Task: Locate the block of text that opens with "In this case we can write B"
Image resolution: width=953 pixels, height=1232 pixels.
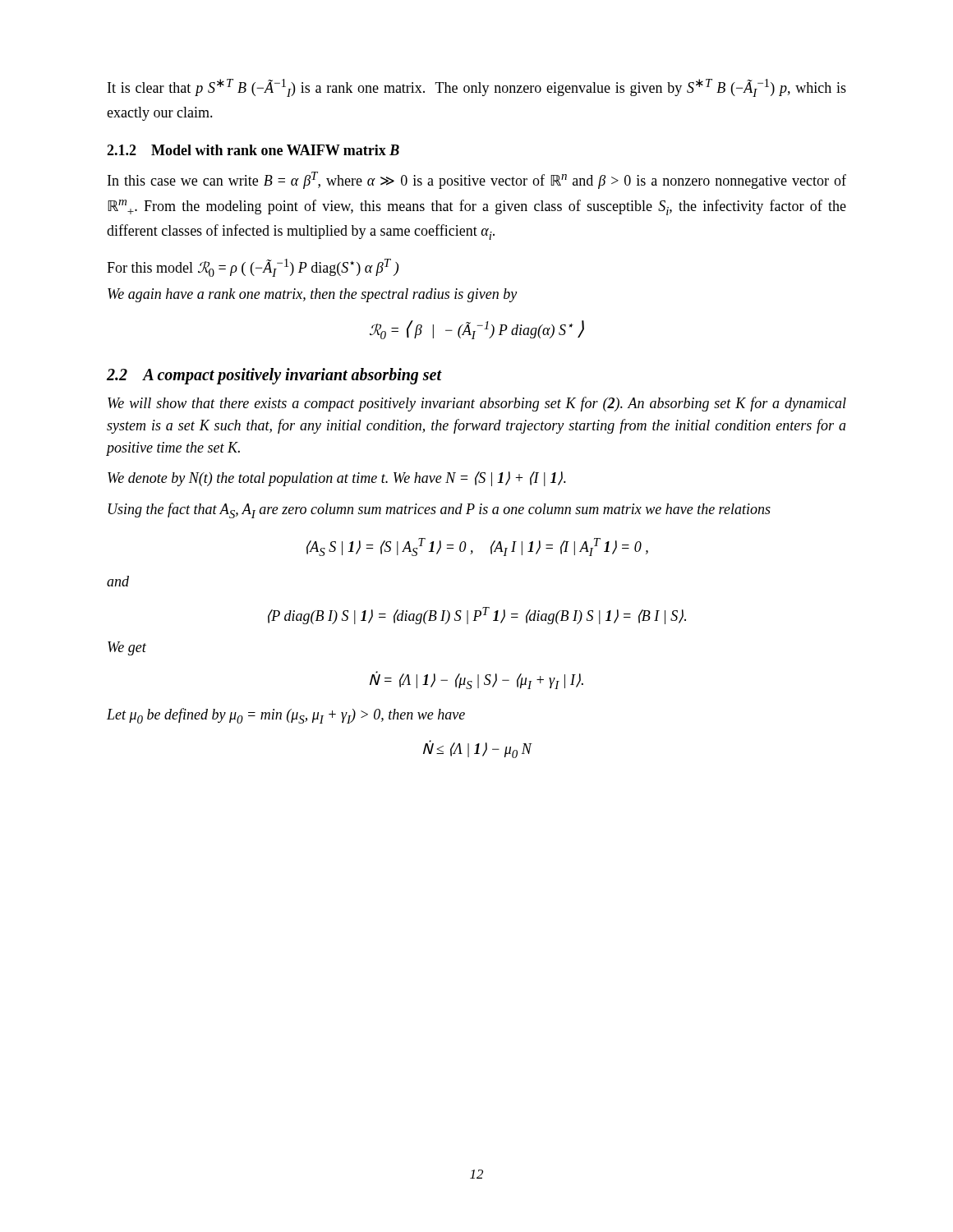Action: click(476, 206)
